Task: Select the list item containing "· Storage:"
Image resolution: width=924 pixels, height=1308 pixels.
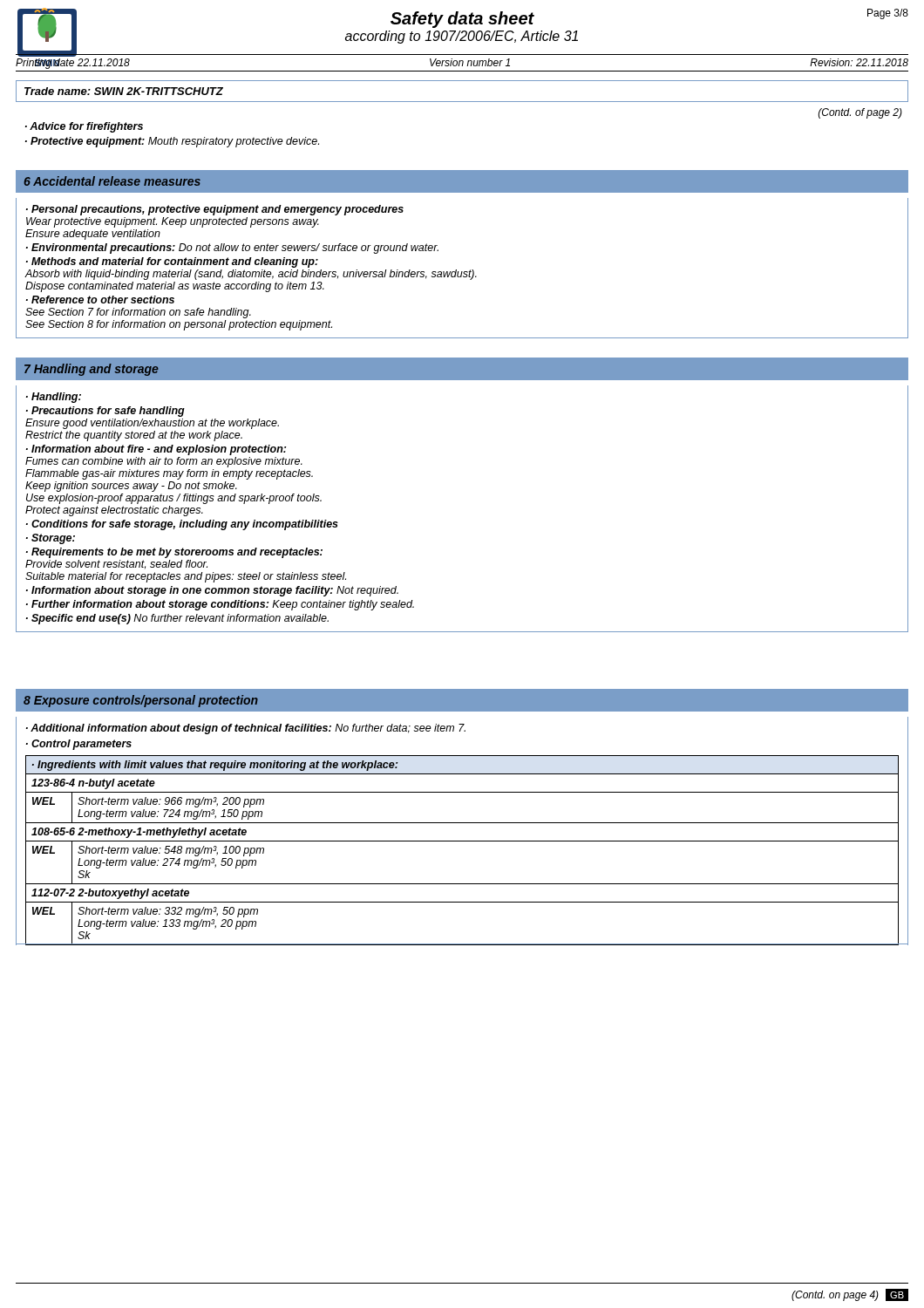Action: point(50,538)
